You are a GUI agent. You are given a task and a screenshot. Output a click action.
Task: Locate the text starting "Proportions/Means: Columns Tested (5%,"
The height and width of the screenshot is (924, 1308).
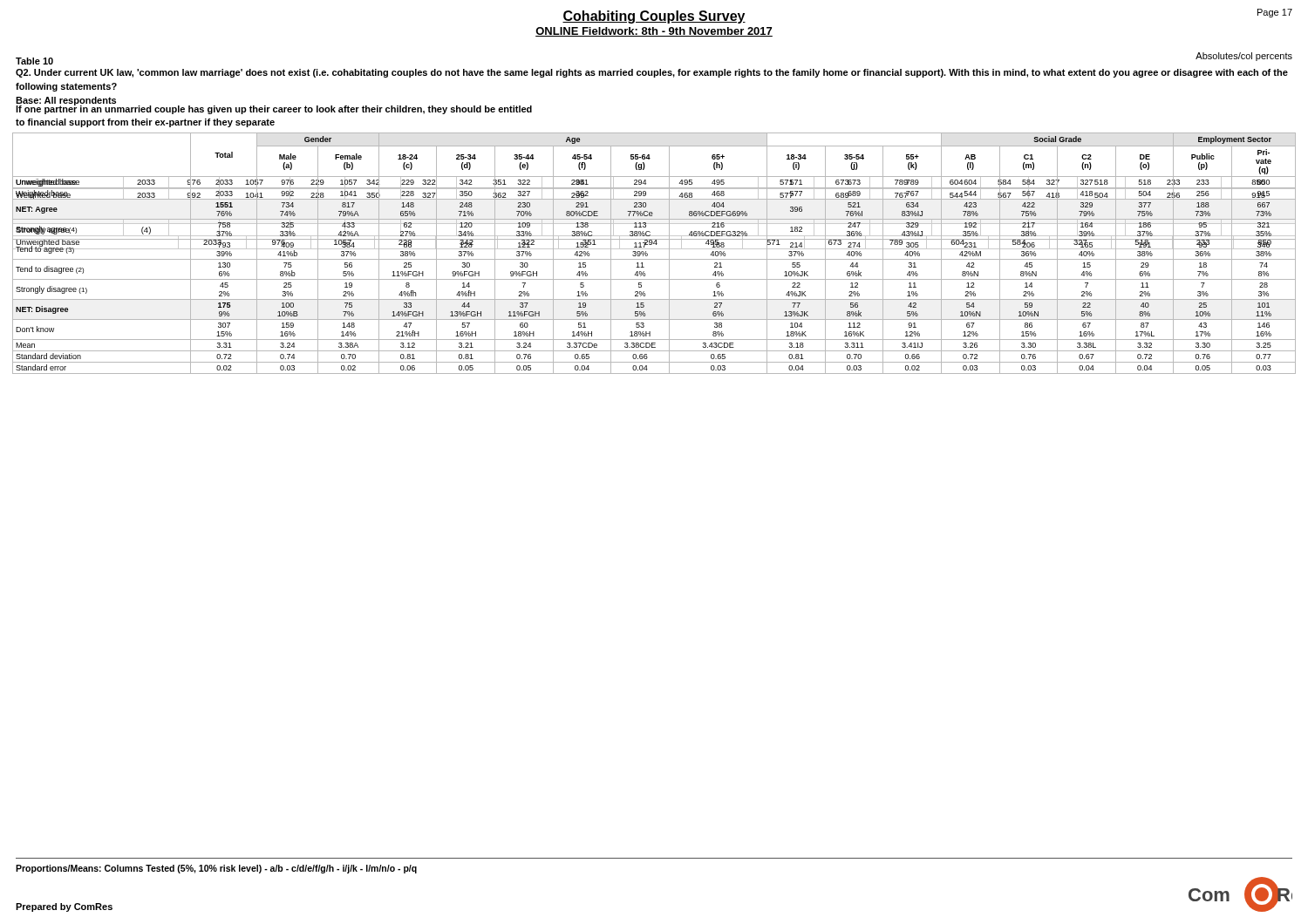216,868
